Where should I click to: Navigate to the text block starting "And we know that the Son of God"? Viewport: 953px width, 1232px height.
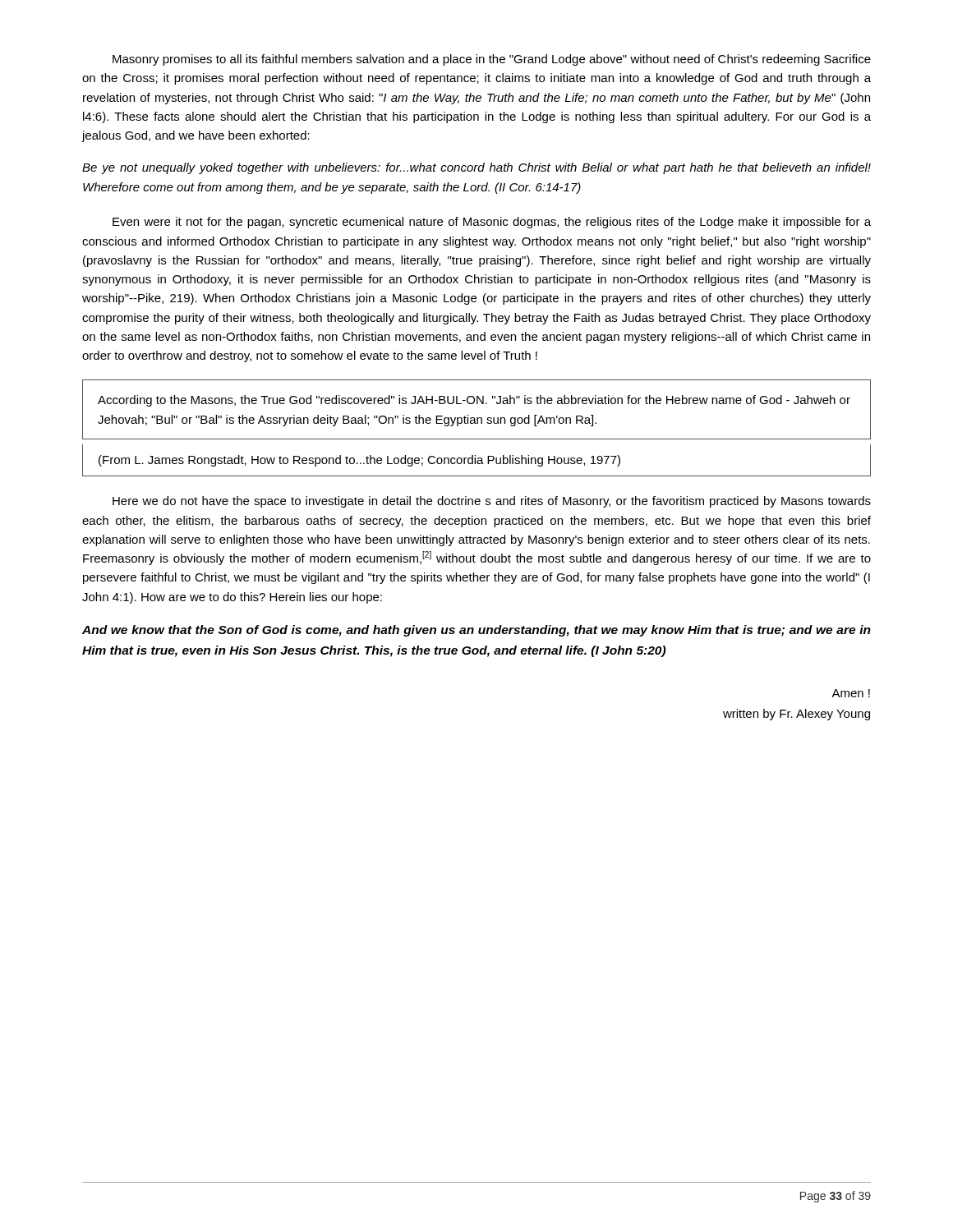coord(476,640)
